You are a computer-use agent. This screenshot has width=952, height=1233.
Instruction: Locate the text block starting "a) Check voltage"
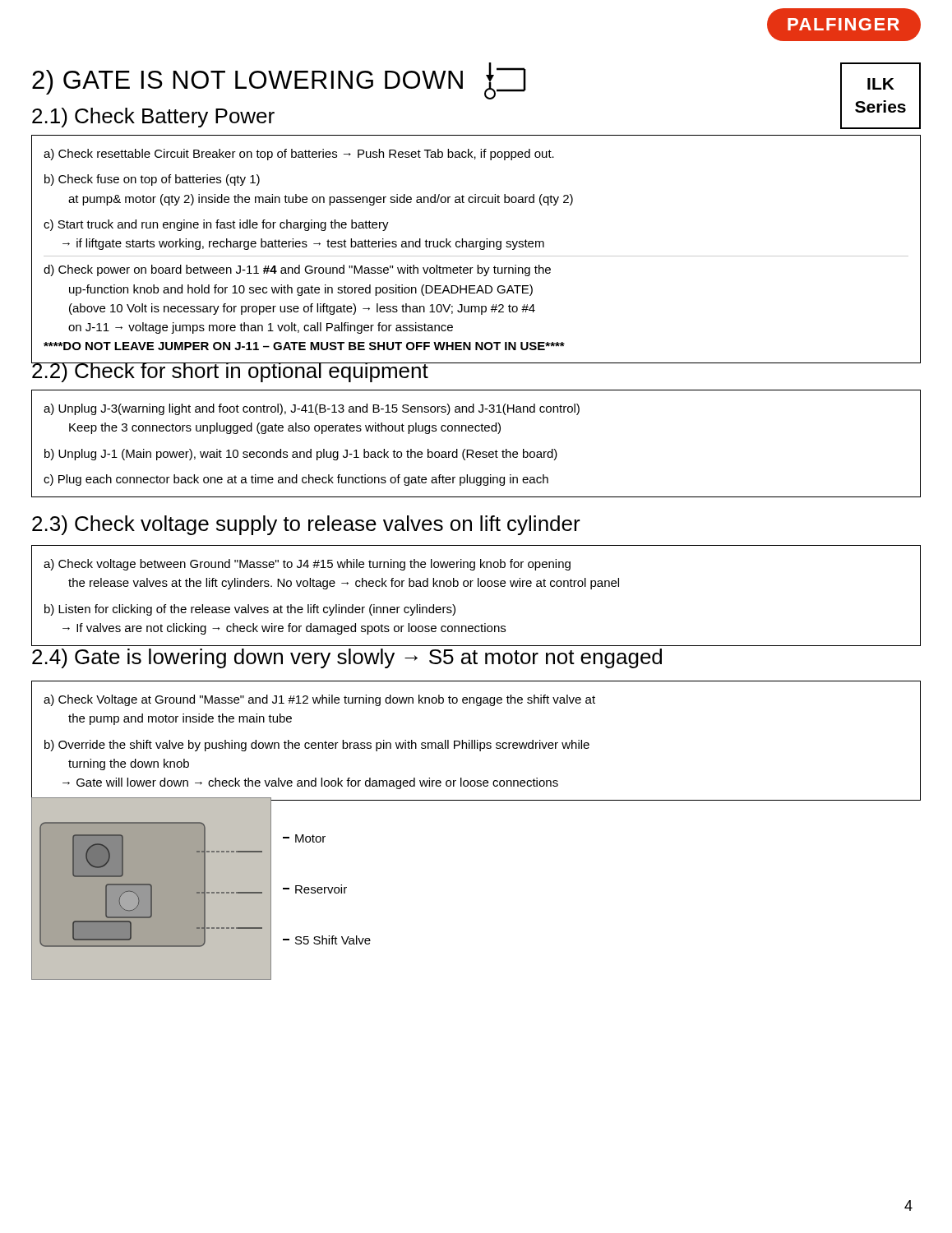(x=332, y=574)
